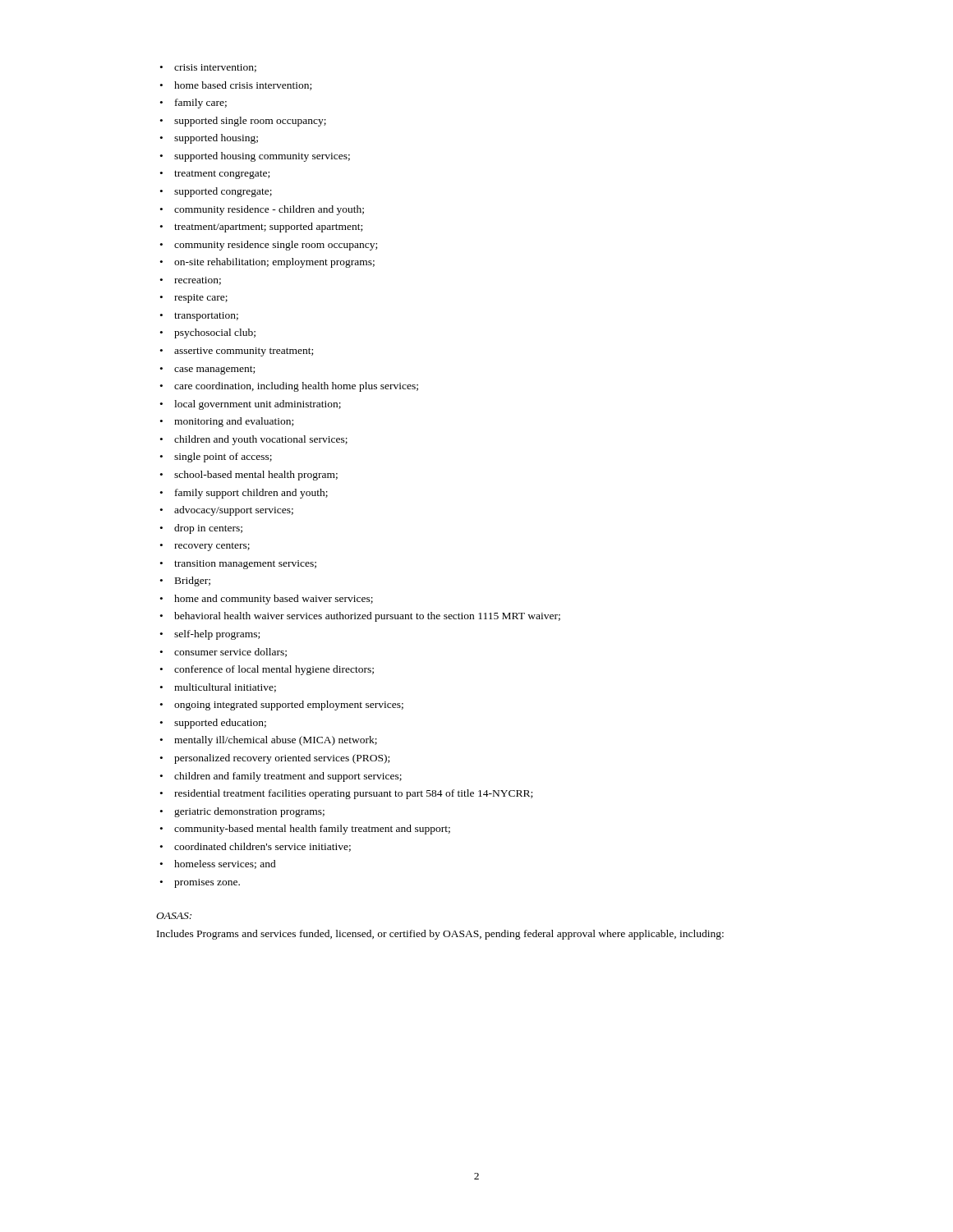
Task: Click on the passage starting "psychosocial club;"
Action: tap(215, 333)
